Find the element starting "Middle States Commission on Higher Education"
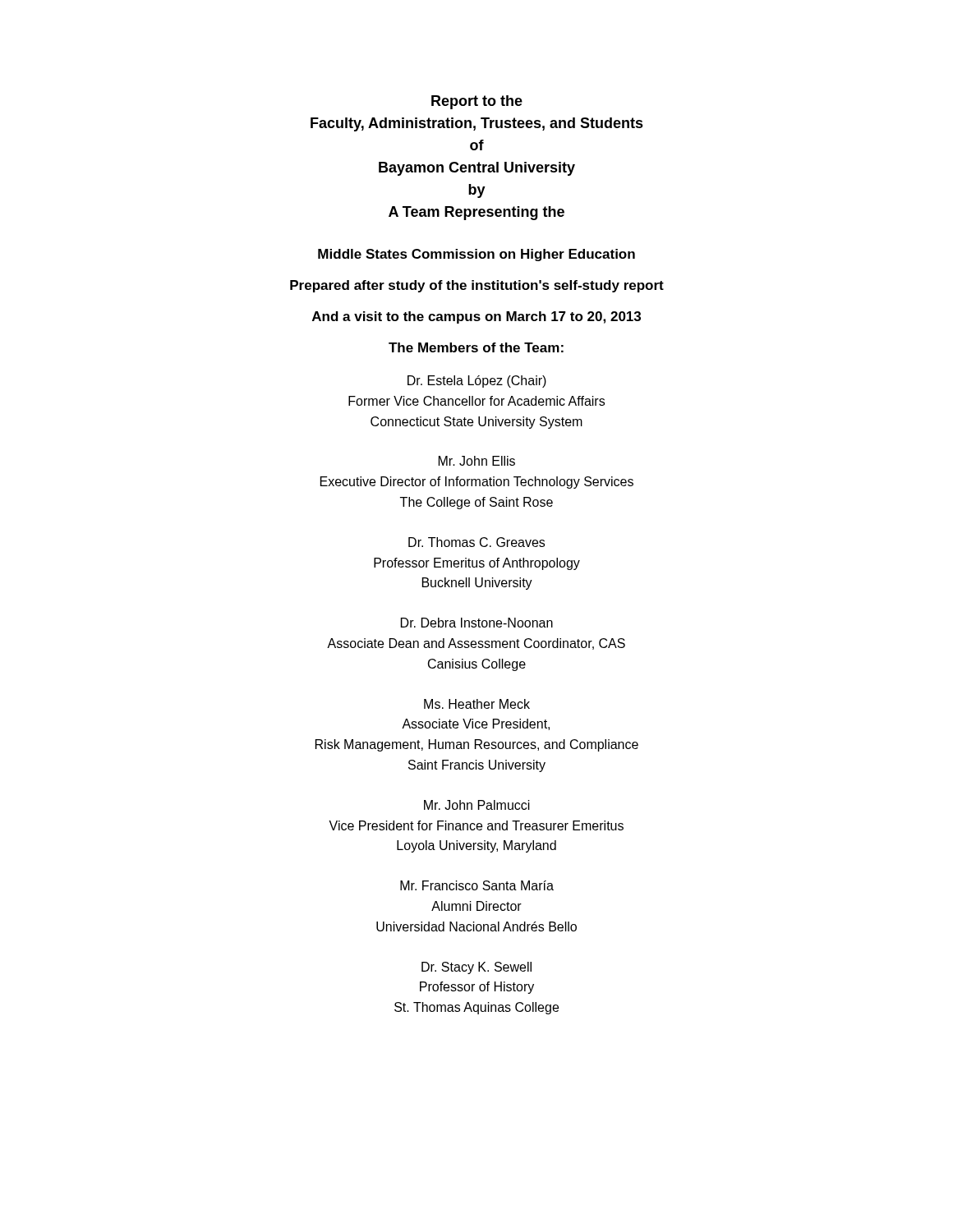Viewport: 953px width, 1232px height. pos(476,254)
